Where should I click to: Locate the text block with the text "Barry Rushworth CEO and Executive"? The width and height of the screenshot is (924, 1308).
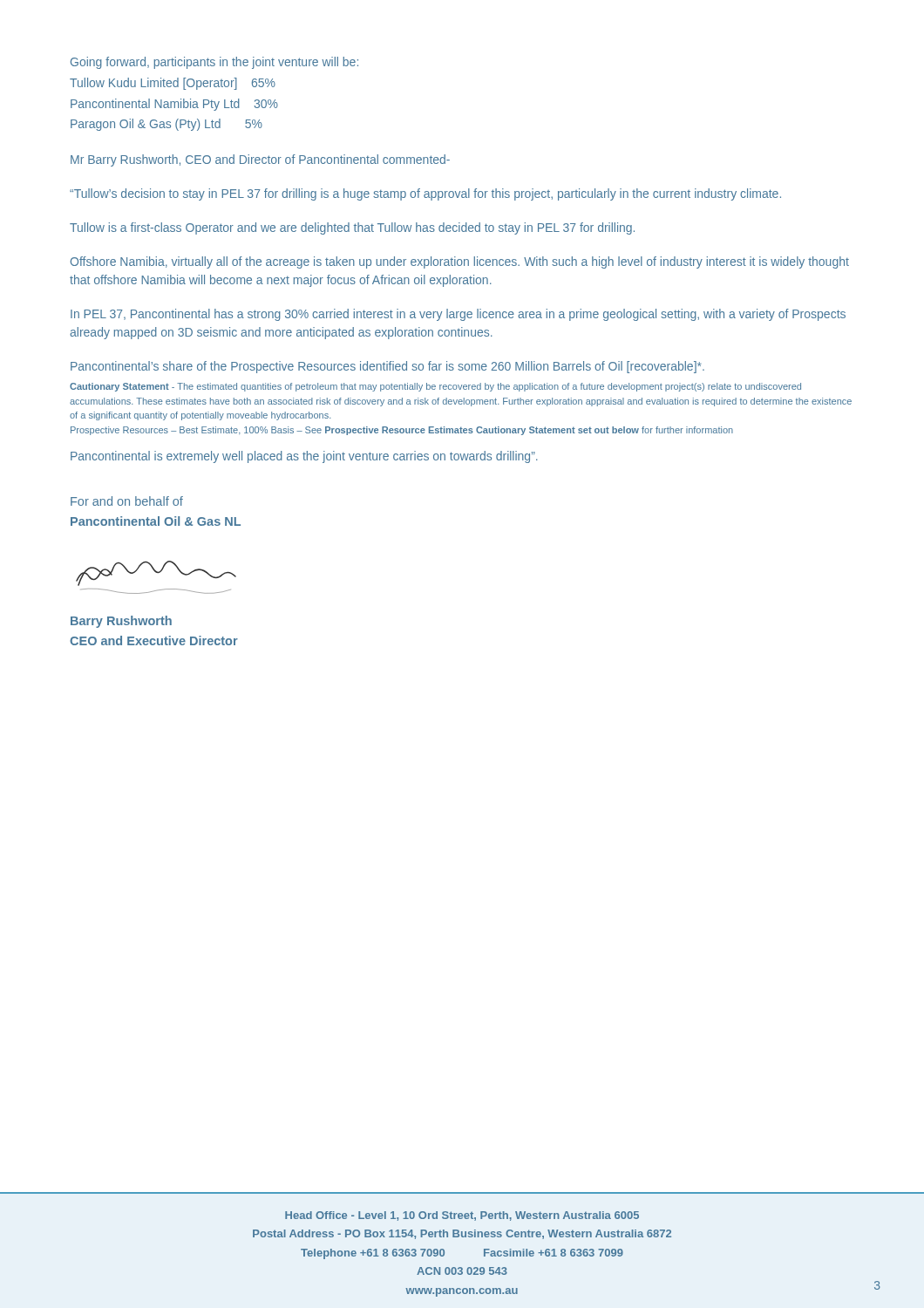154,631
